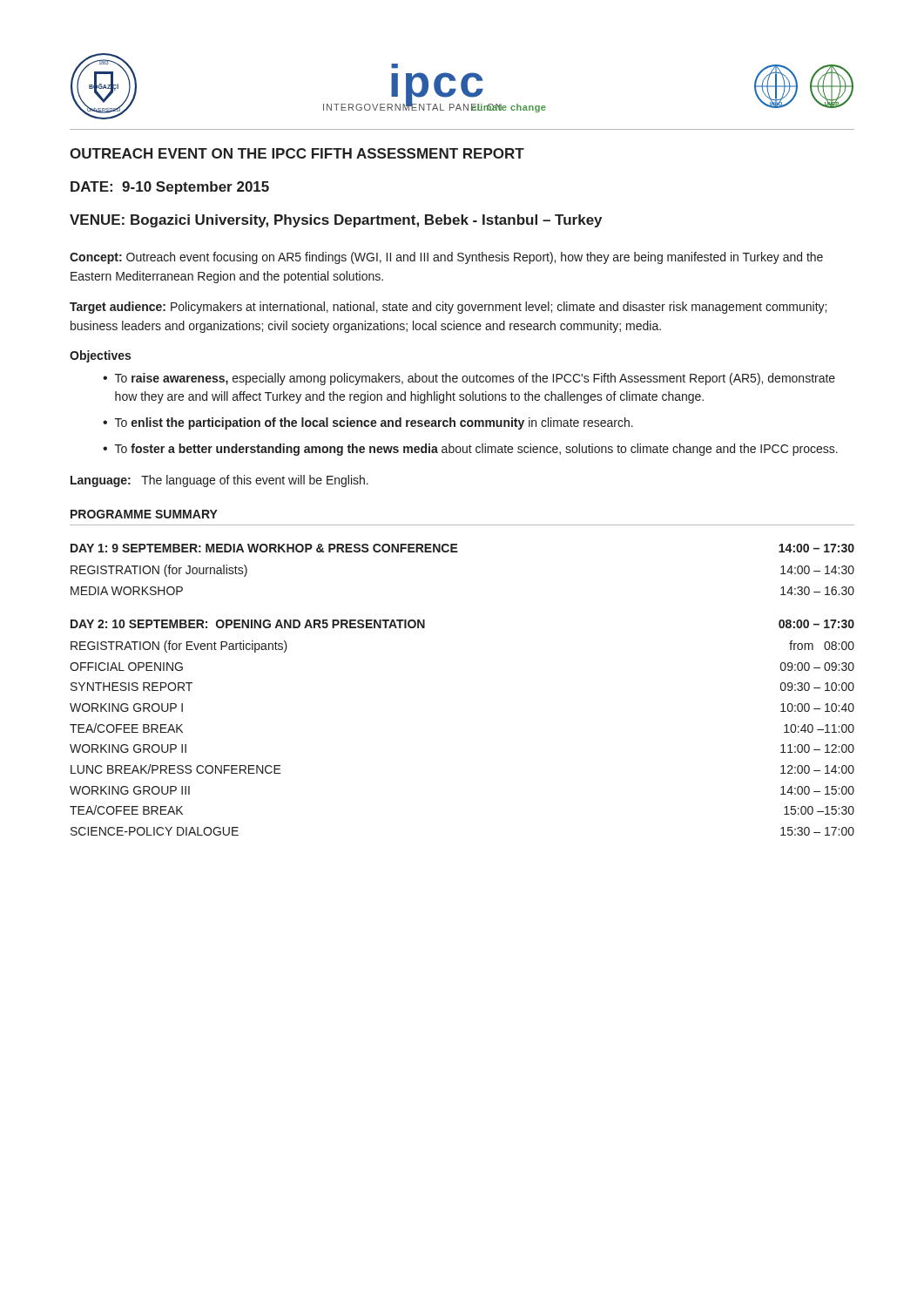Locate the list item containing "• To enlist the"
Viewport: 924px width, 1307px height.
pos(368,423)
